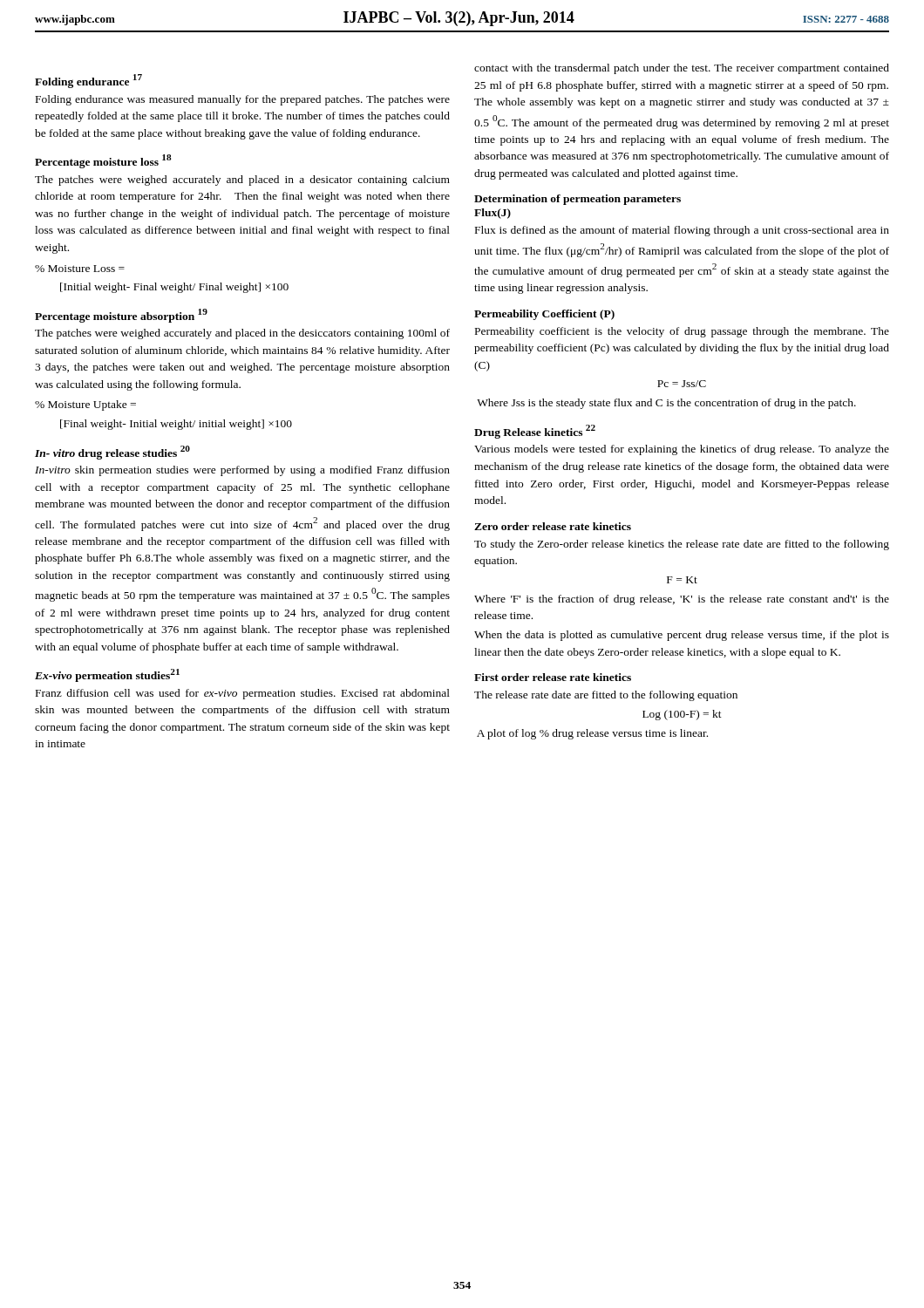Click on the element starting "To study the Zero-order release kinetics the release"

click(682, 552)
